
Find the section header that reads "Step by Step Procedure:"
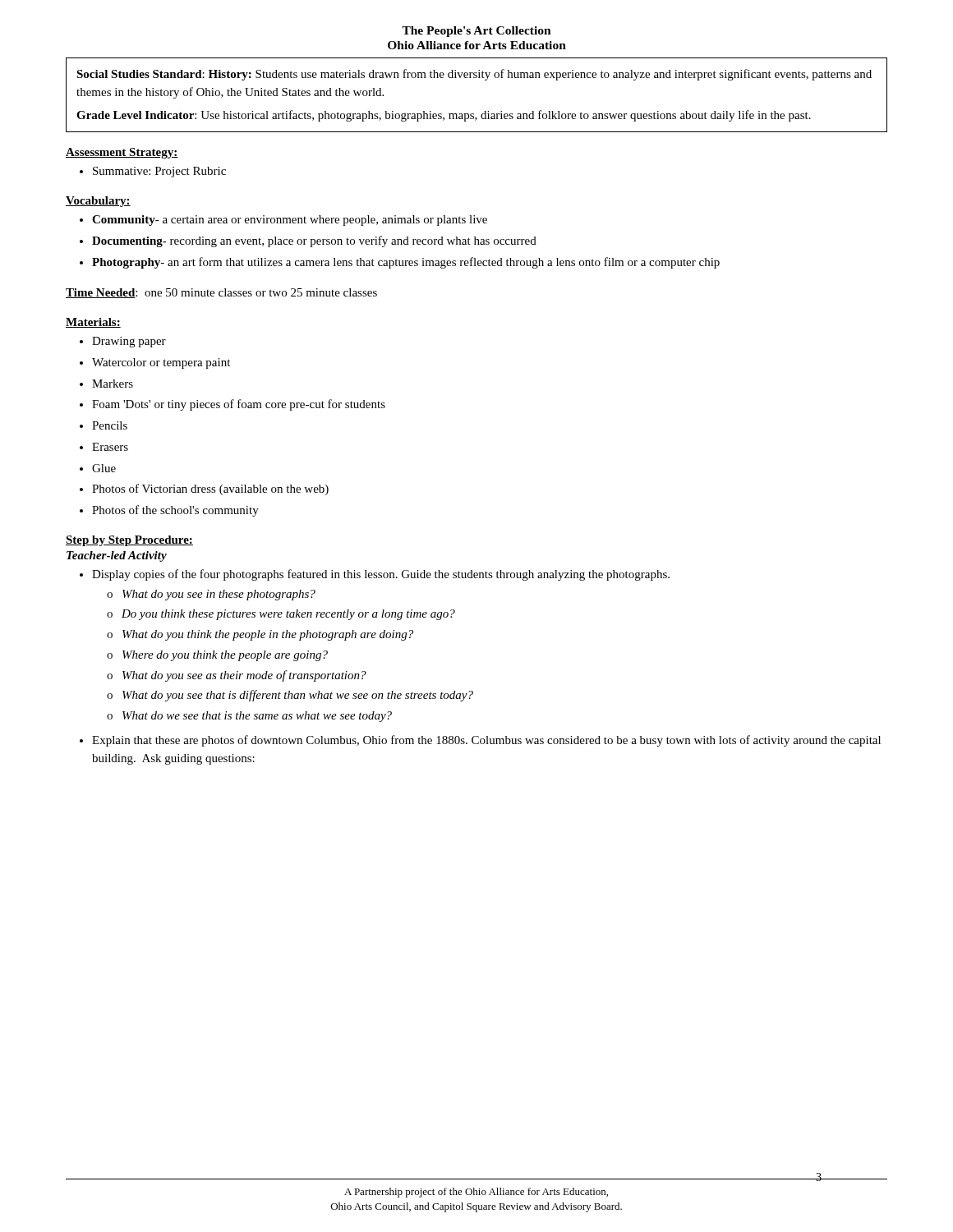(129, 539)
